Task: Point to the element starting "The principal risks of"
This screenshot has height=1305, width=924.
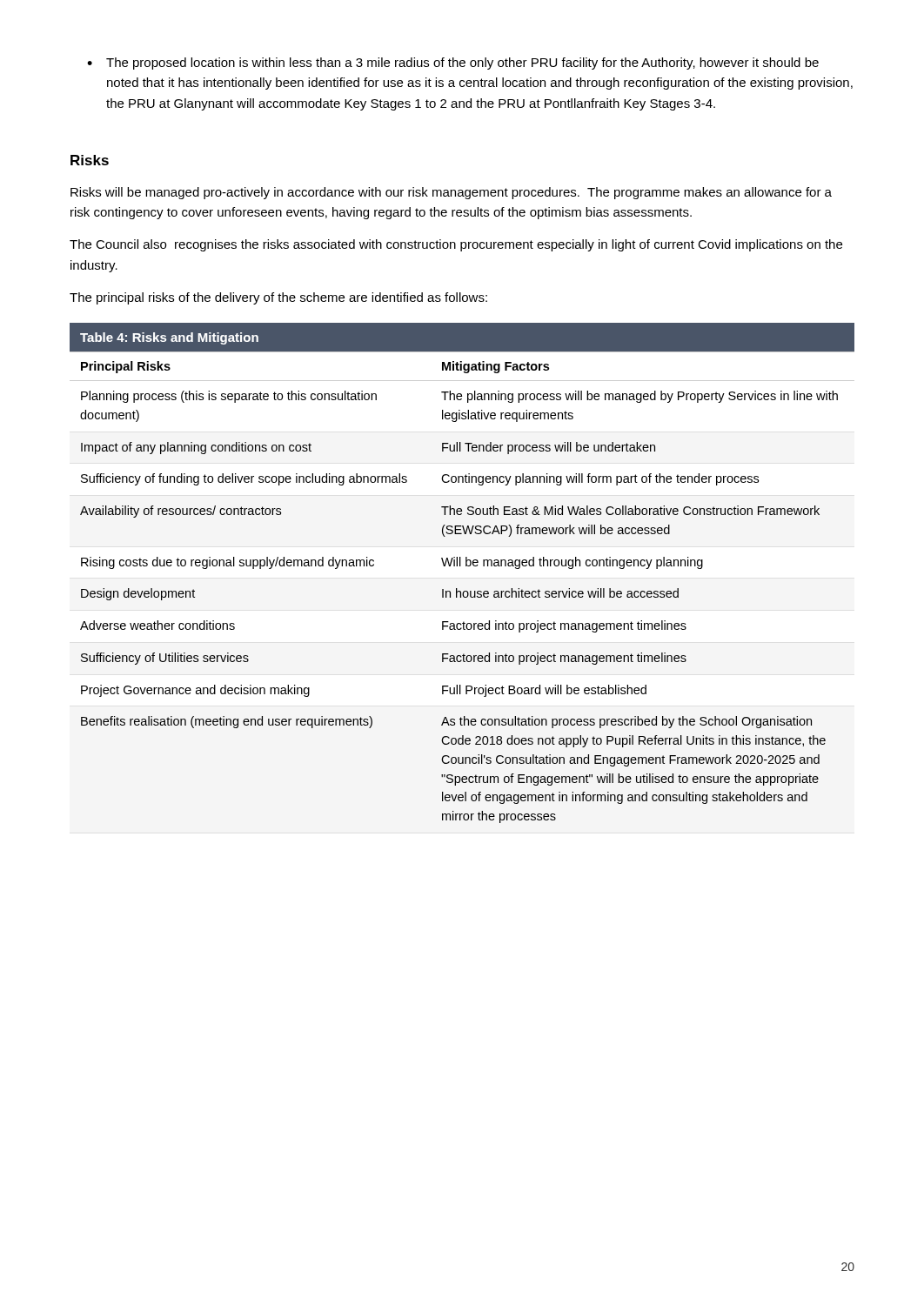Action: point(279,297)
